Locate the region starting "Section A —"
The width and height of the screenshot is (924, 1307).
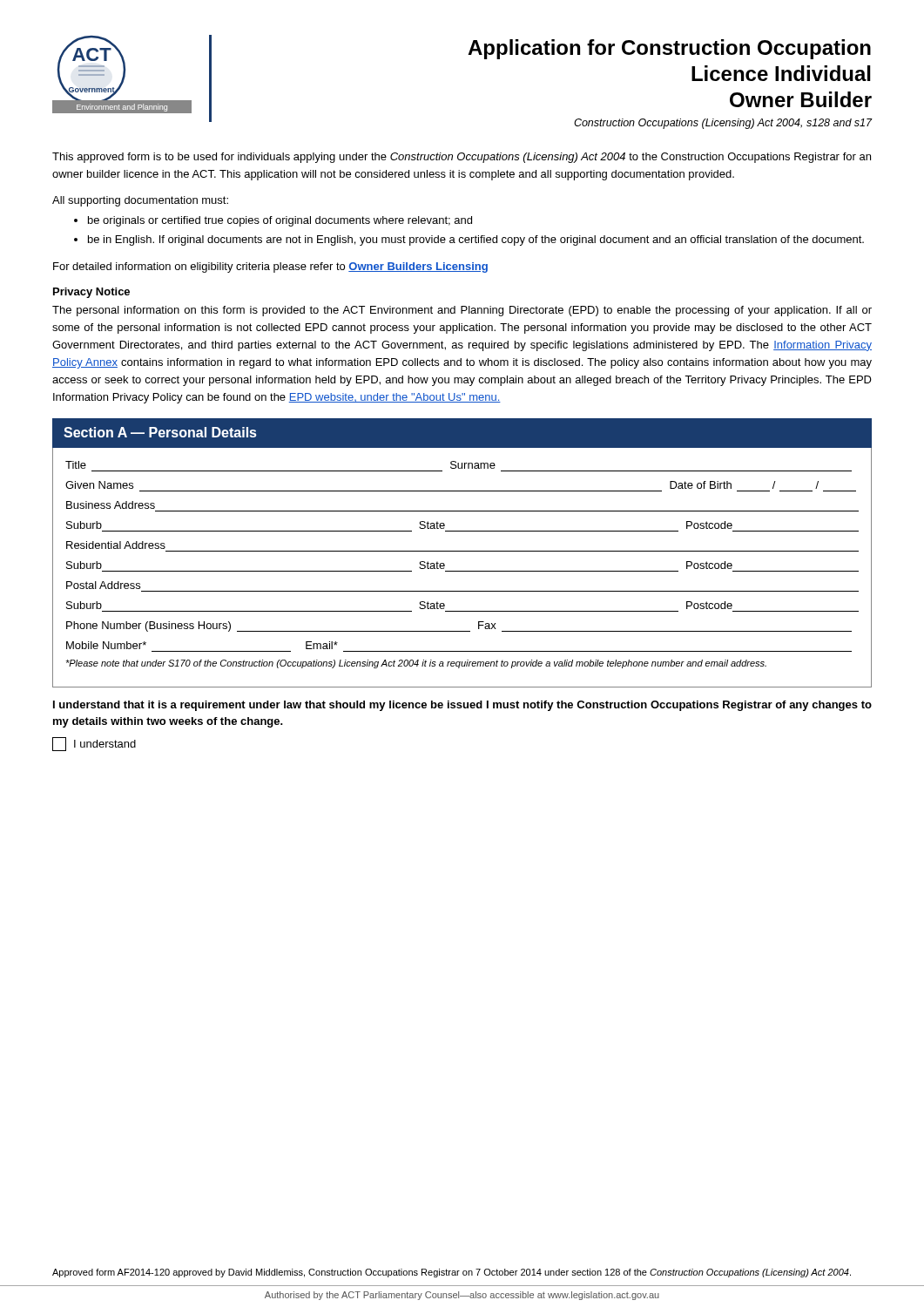coord(160,433)
